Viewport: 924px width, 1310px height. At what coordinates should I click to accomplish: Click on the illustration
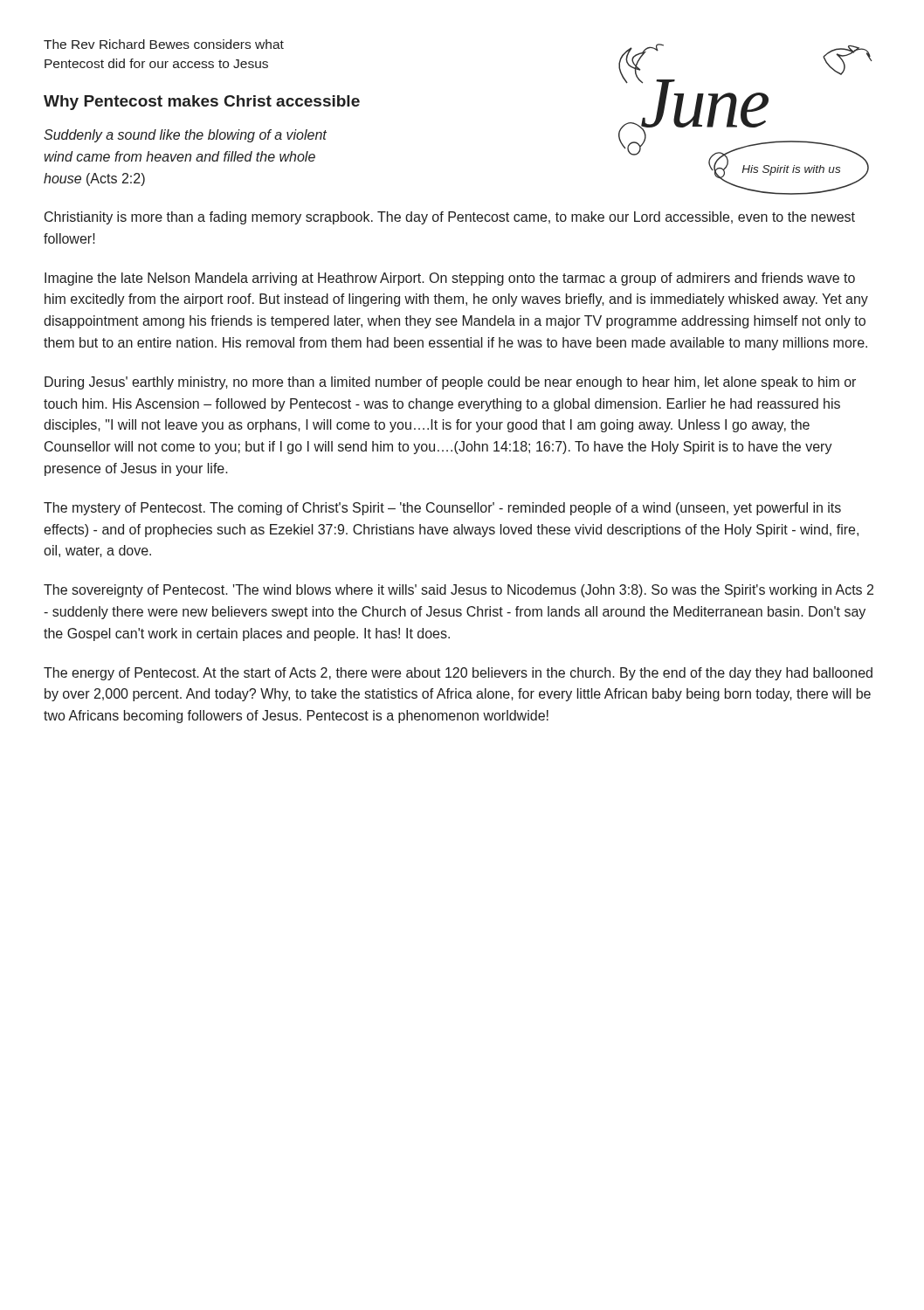tap(741, 118)
